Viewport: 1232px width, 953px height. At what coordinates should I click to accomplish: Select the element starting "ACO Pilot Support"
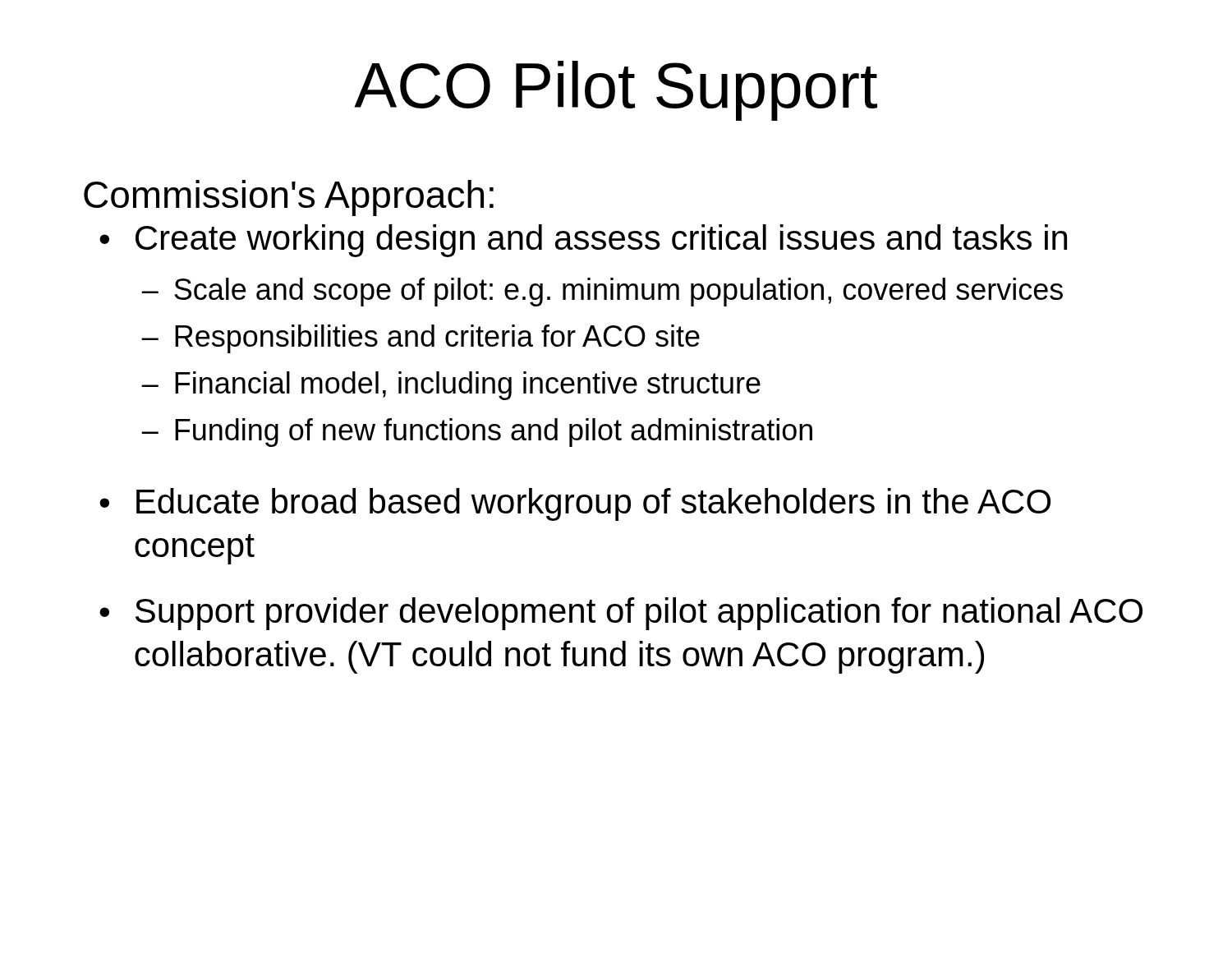point(616,85)
